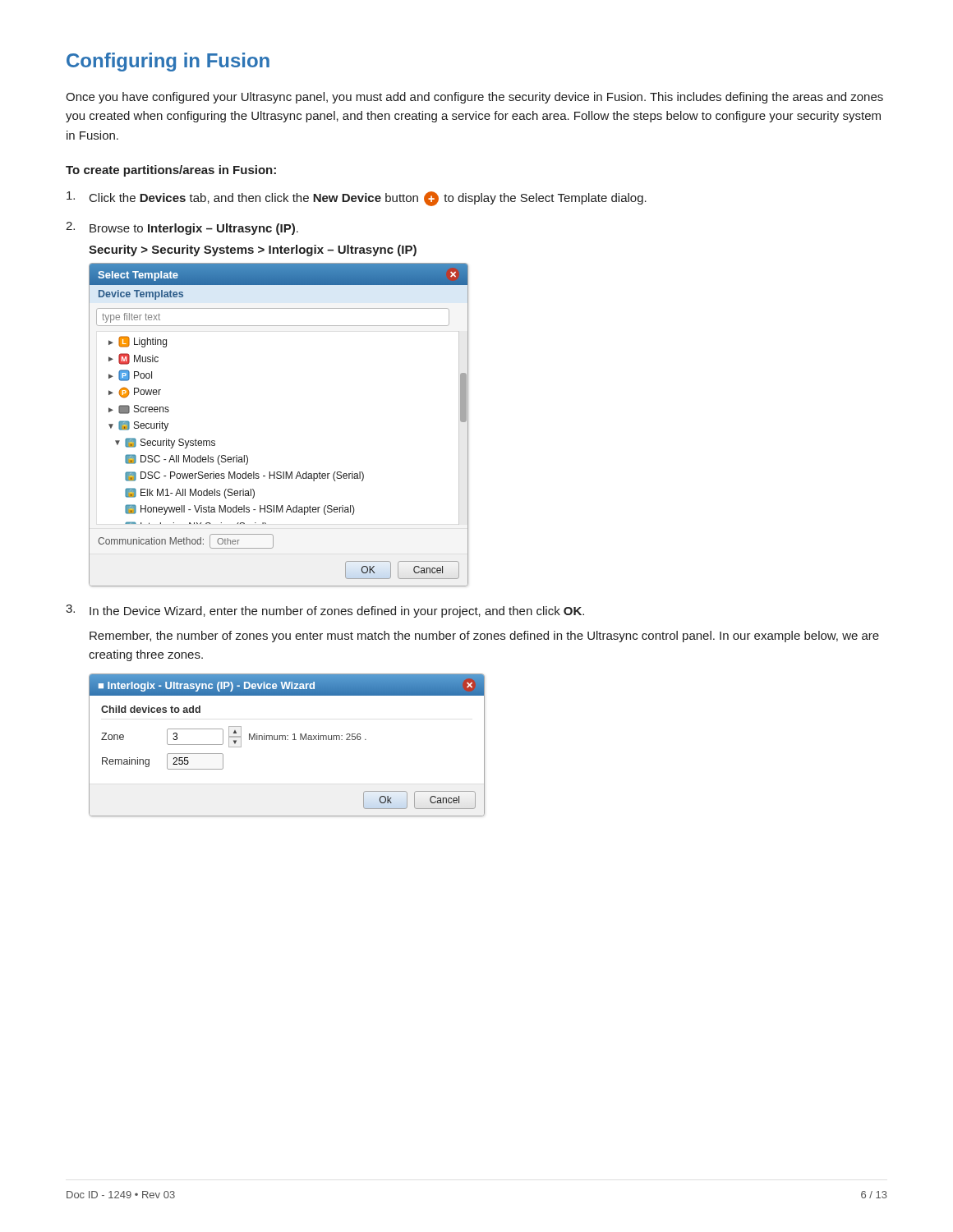Navigate to the block starting "3. In the Device Wizard, enter the"
Image resolution: width=953 pixels, height=1232 pixels.
click(x=476, y=709)
